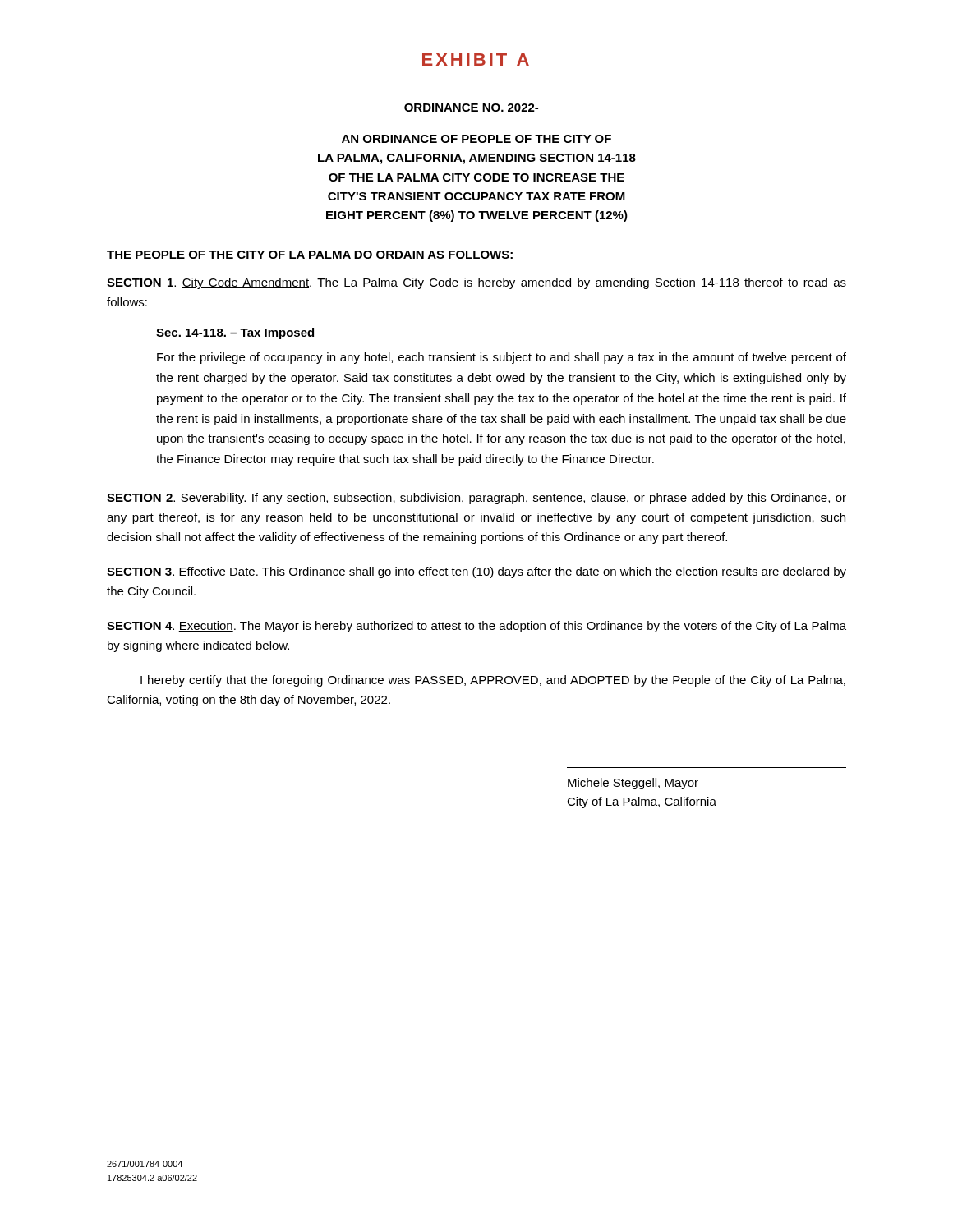Locate the section header that reads "ORDINANCE NO. 2022-"

coord(476,107)
